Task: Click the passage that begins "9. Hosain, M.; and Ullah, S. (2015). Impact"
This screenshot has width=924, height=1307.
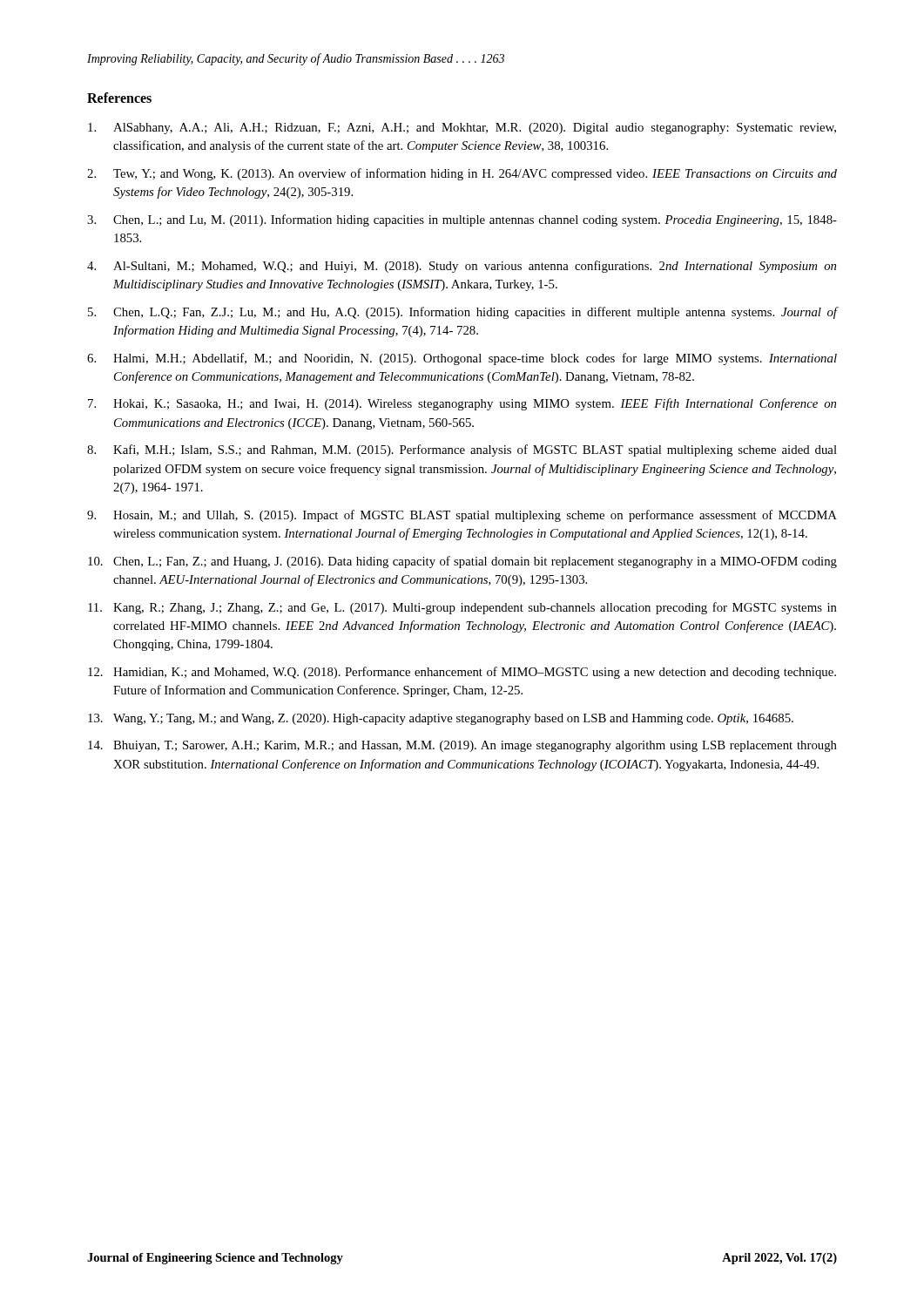Action: (x=462, y=525)
